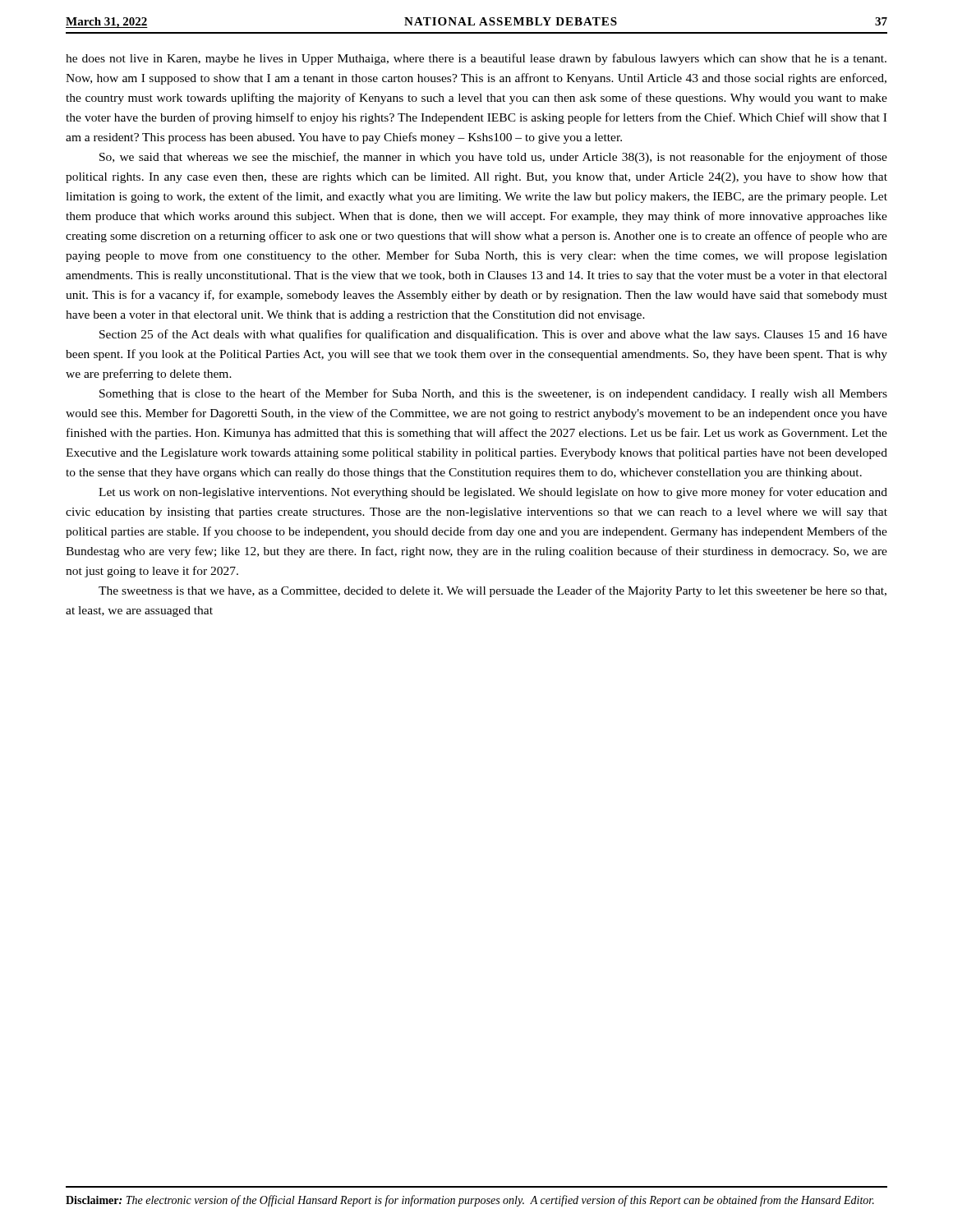Point to the block starting "The sweetness is that we have,"
The width and height of the screenshot is (953, 1232).
tap(476, 601)
